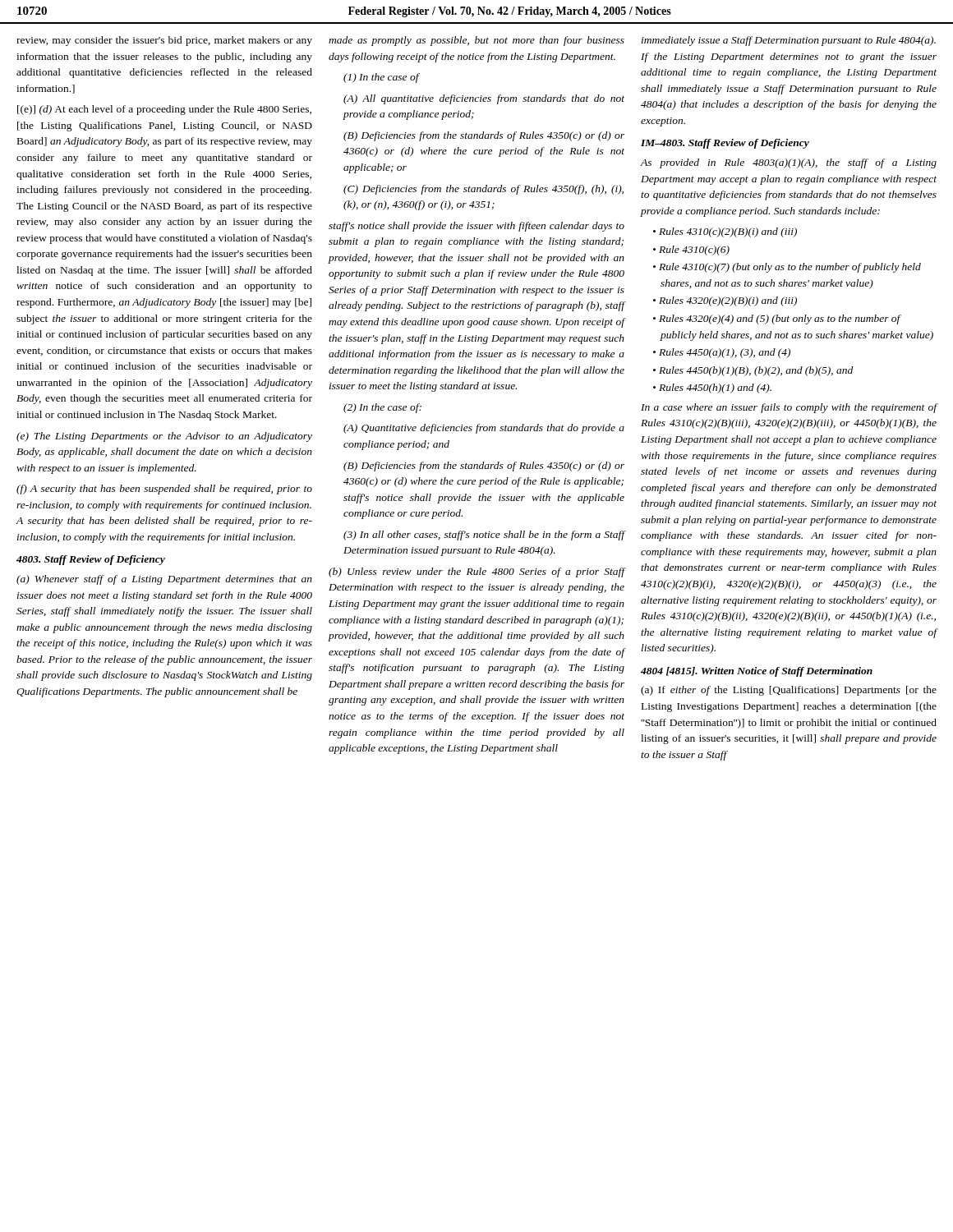Find the block on this page that starts "• Rules 4320(e)(4) and (5)"

[x=793, y=326]
